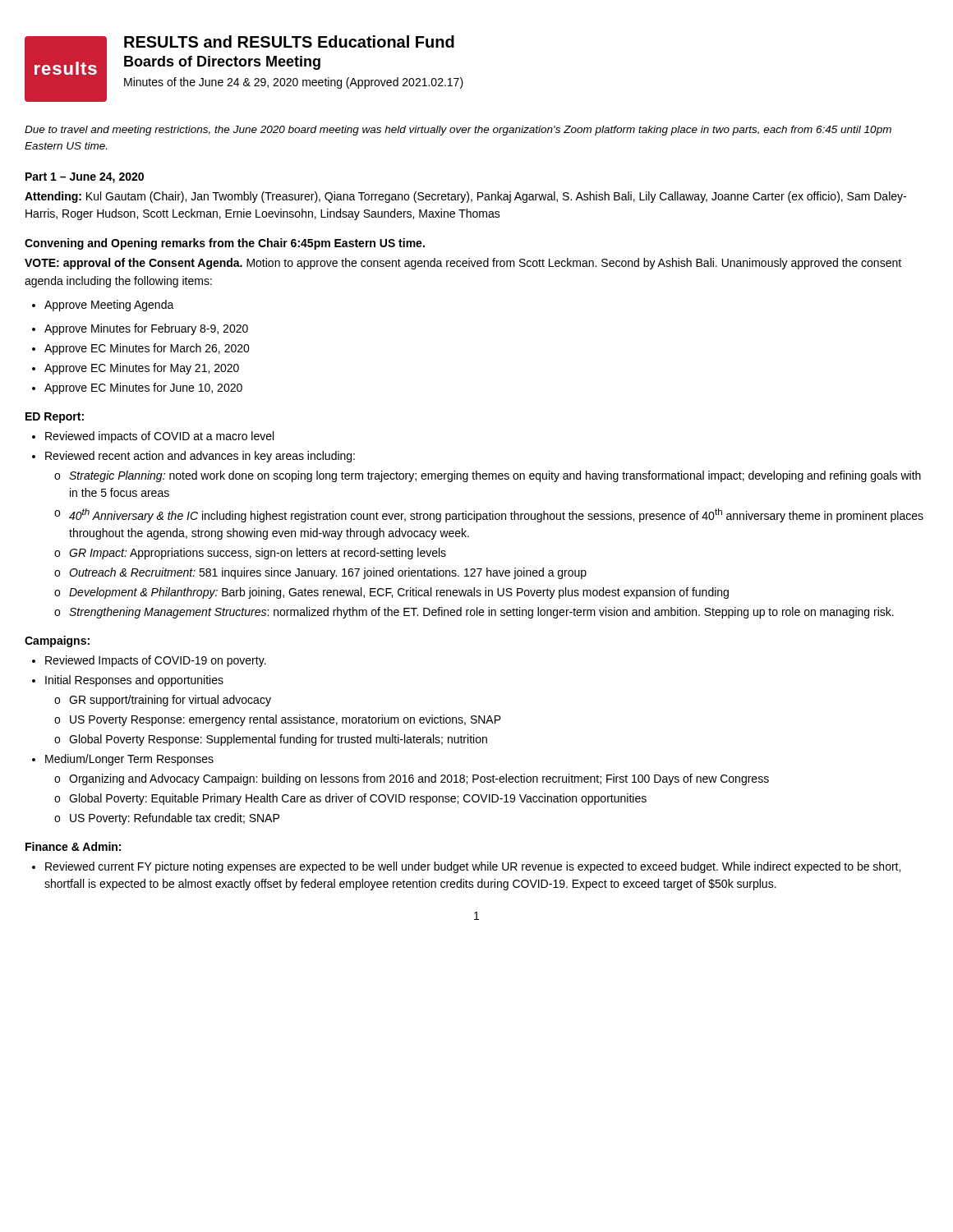Locate the text starting "Approve EC Minutes for June"
953x1232 pixels.
pos(137,388)
